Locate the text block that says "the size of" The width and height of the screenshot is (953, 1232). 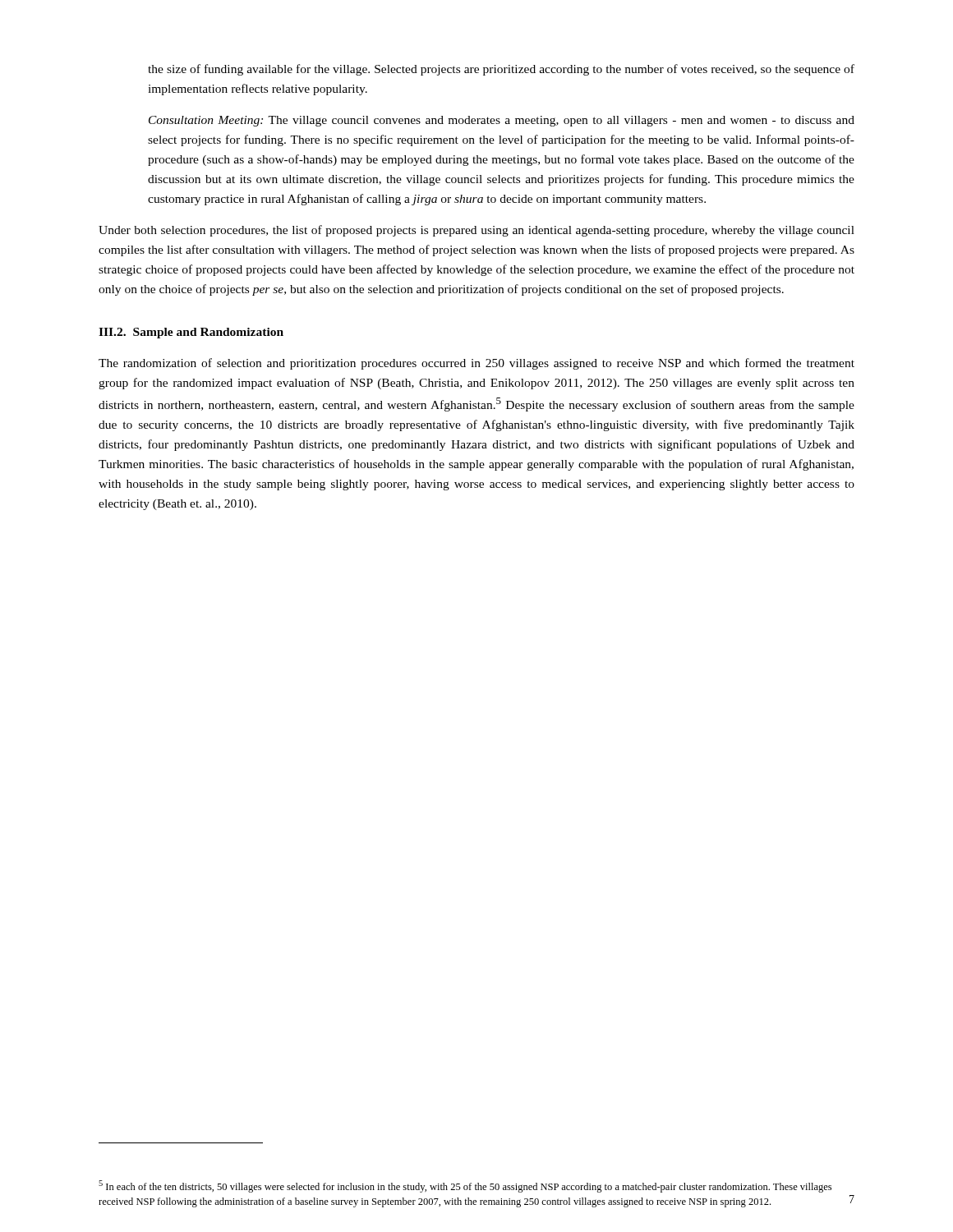pos(501,78)
